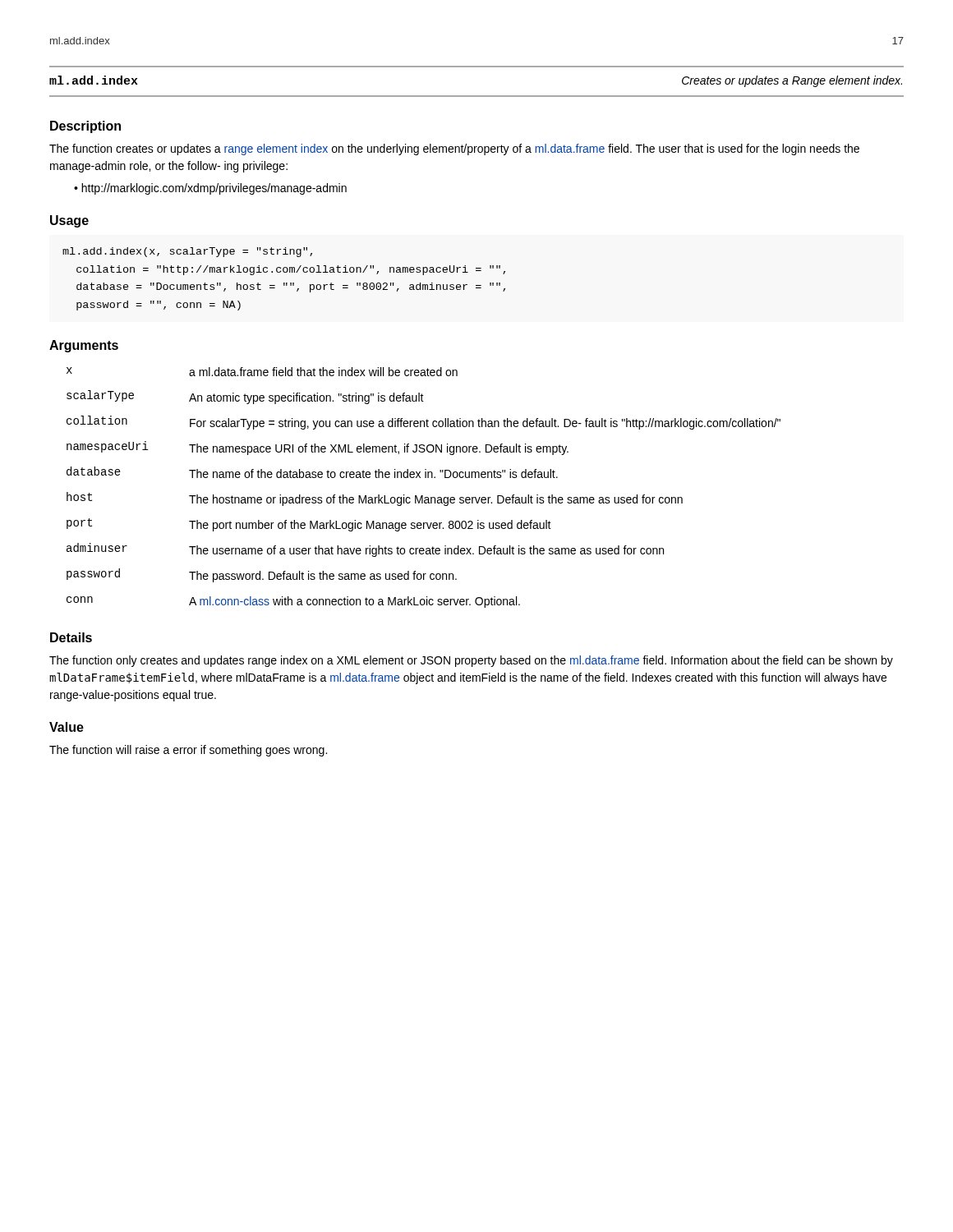Where is the passage that starts "The function will raise"?
Viewport: 953px width, 1232px height.
coord(189,750)
